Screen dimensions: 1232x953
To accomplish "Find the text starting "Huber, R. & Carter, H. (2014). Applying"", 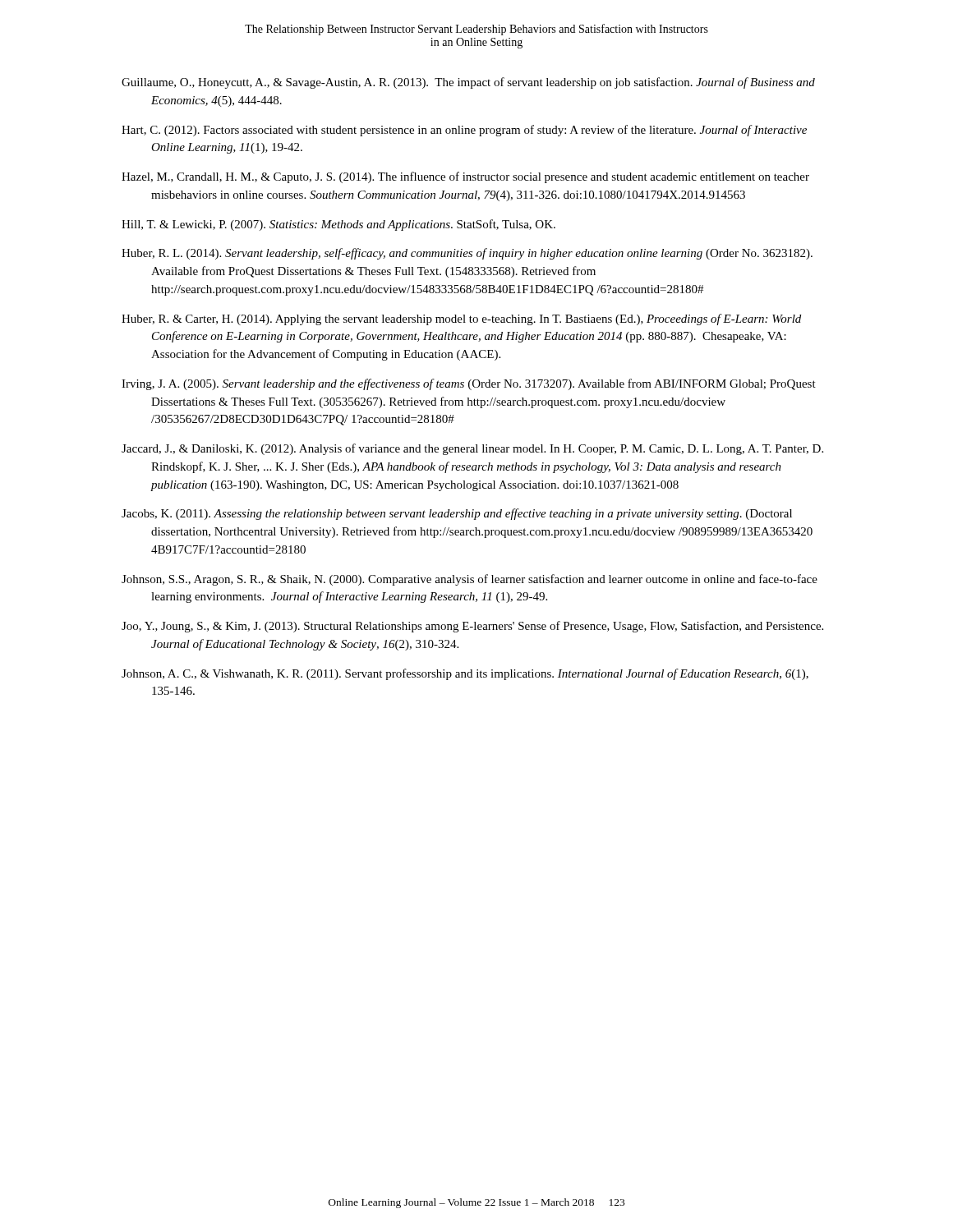I will (461, 336).
